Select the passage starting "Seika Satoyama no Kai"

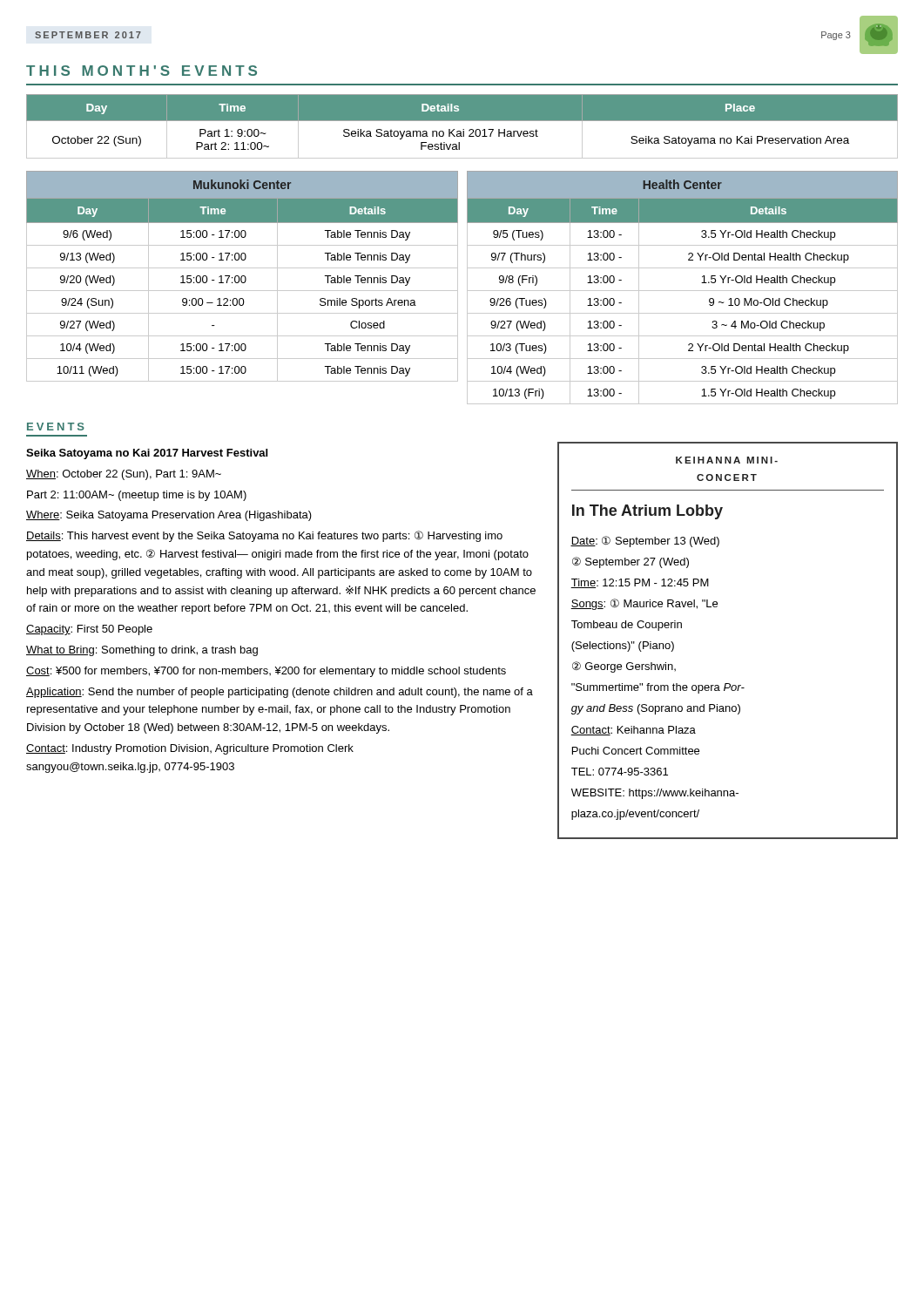click(x=284, y=610)
